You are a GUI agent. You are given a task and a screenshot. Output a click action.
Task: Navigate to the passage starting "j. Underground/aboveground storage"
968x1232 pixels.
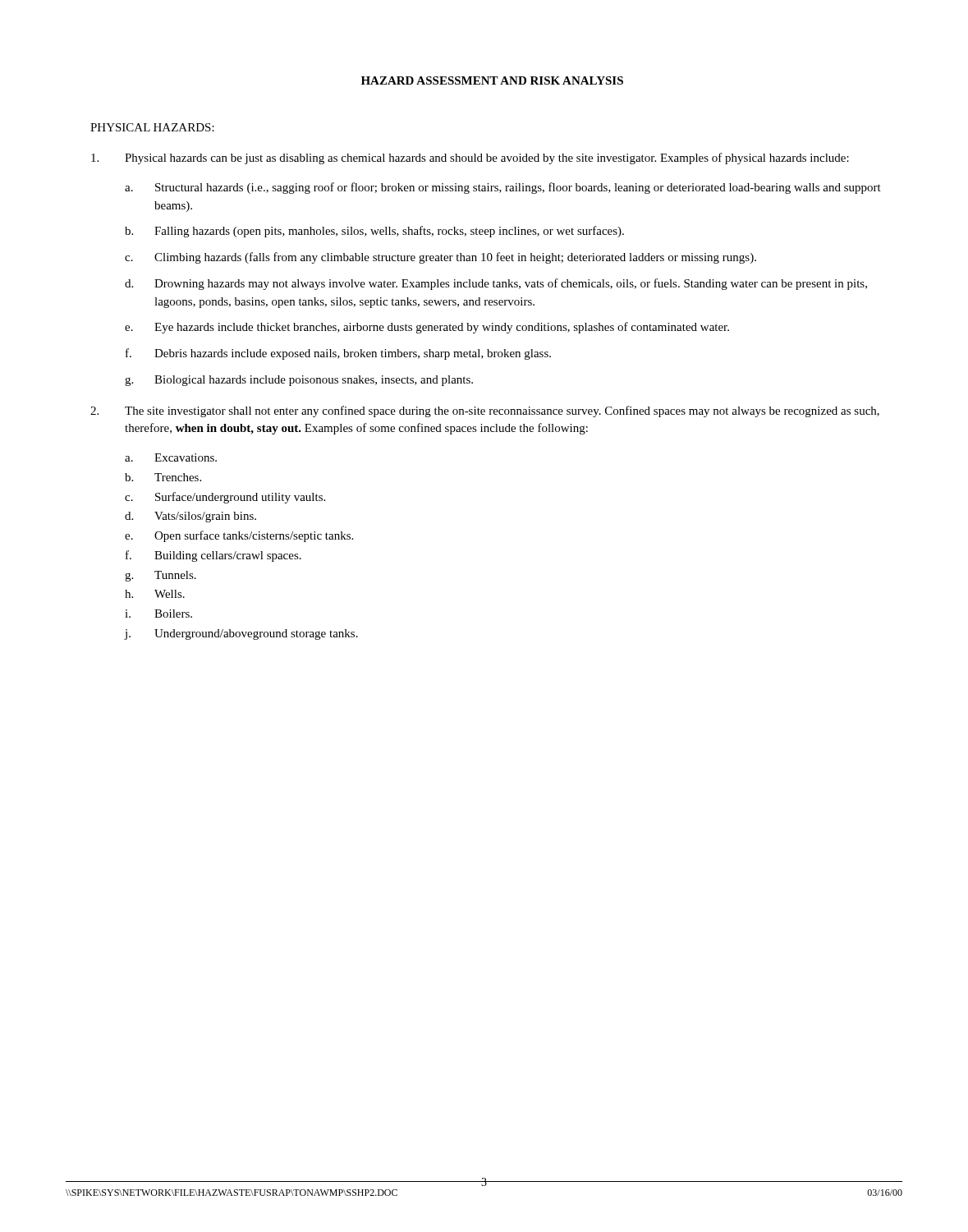click(x=241, y=634)
